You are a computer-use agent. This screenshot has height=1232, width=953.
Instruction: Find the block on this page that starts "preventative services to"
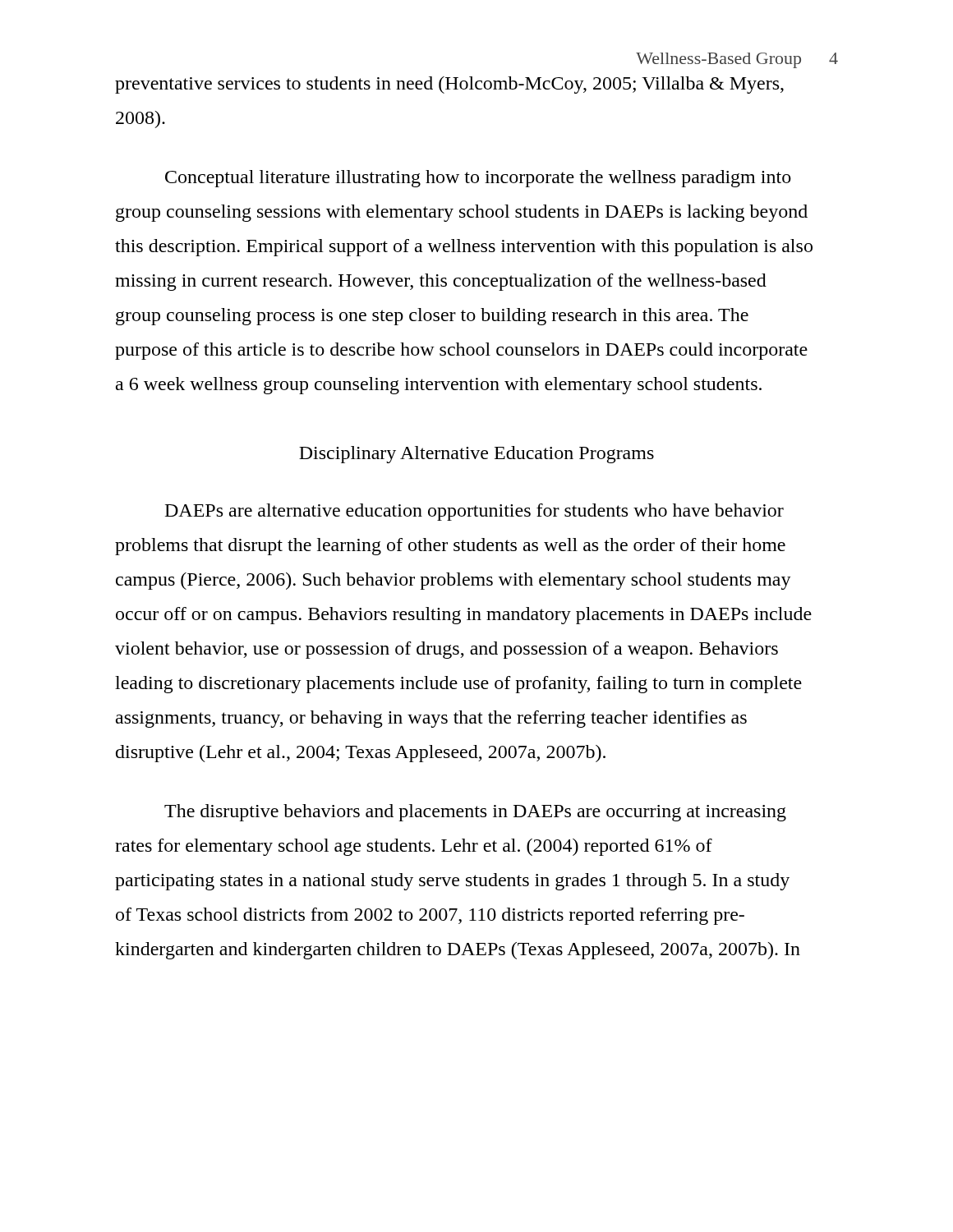tap(476, 100)
